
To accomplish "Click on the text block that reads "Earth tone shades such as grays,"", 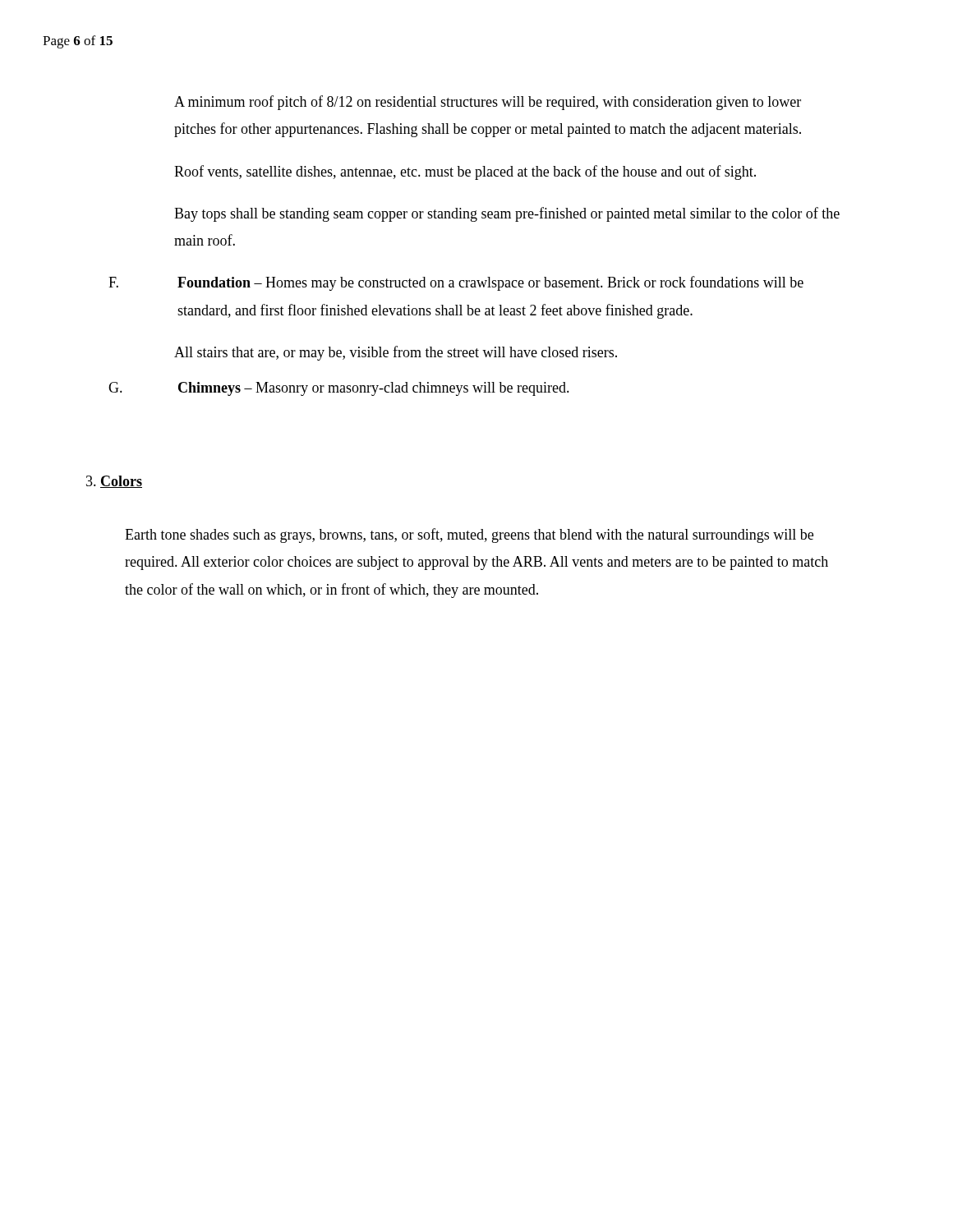I will click(x=477, y=562).
